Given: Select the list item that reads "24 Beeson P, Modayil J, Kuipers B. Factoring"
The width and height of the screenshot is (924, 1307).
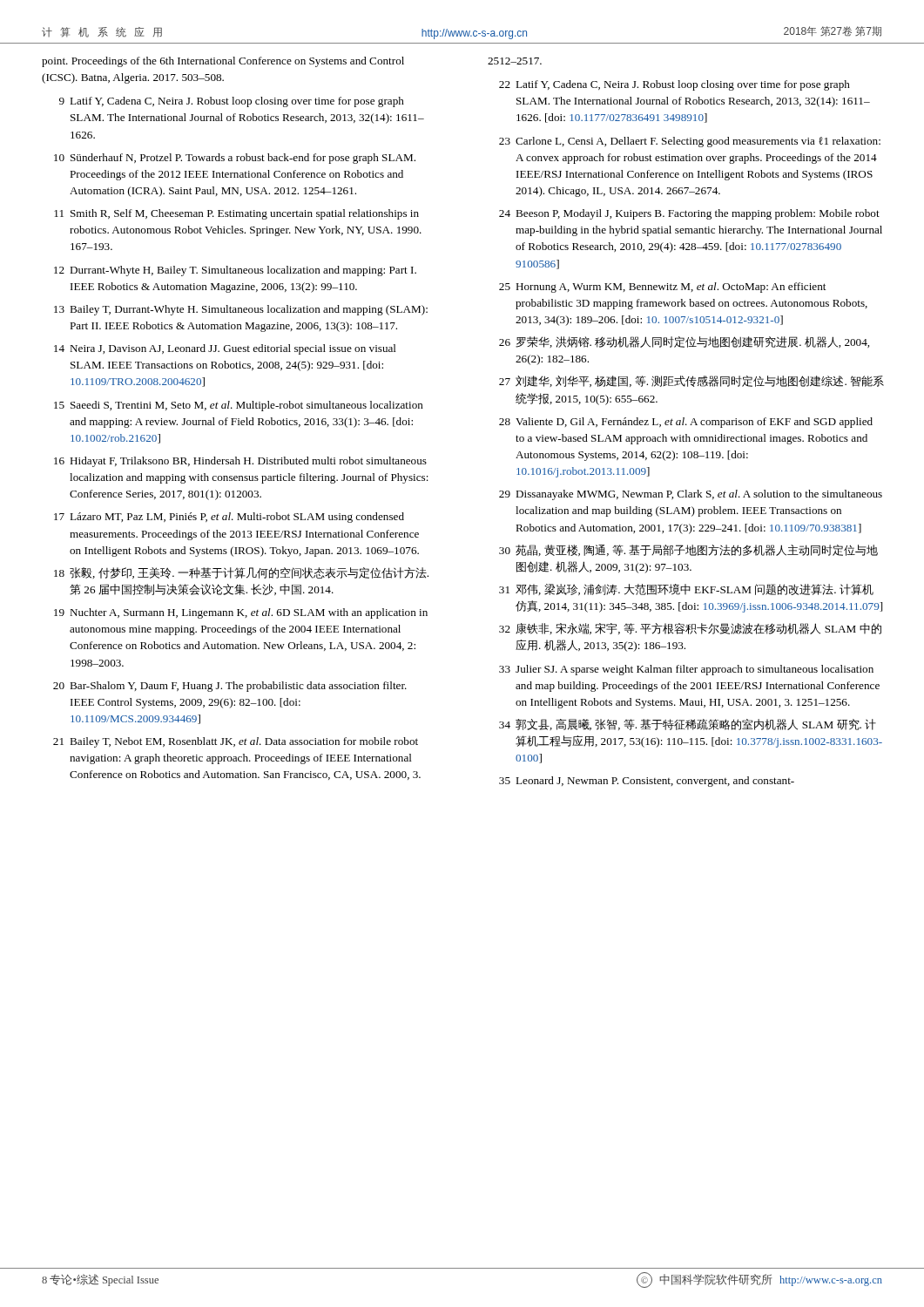Looking at the screenshot, I should (x=686, y=238).
